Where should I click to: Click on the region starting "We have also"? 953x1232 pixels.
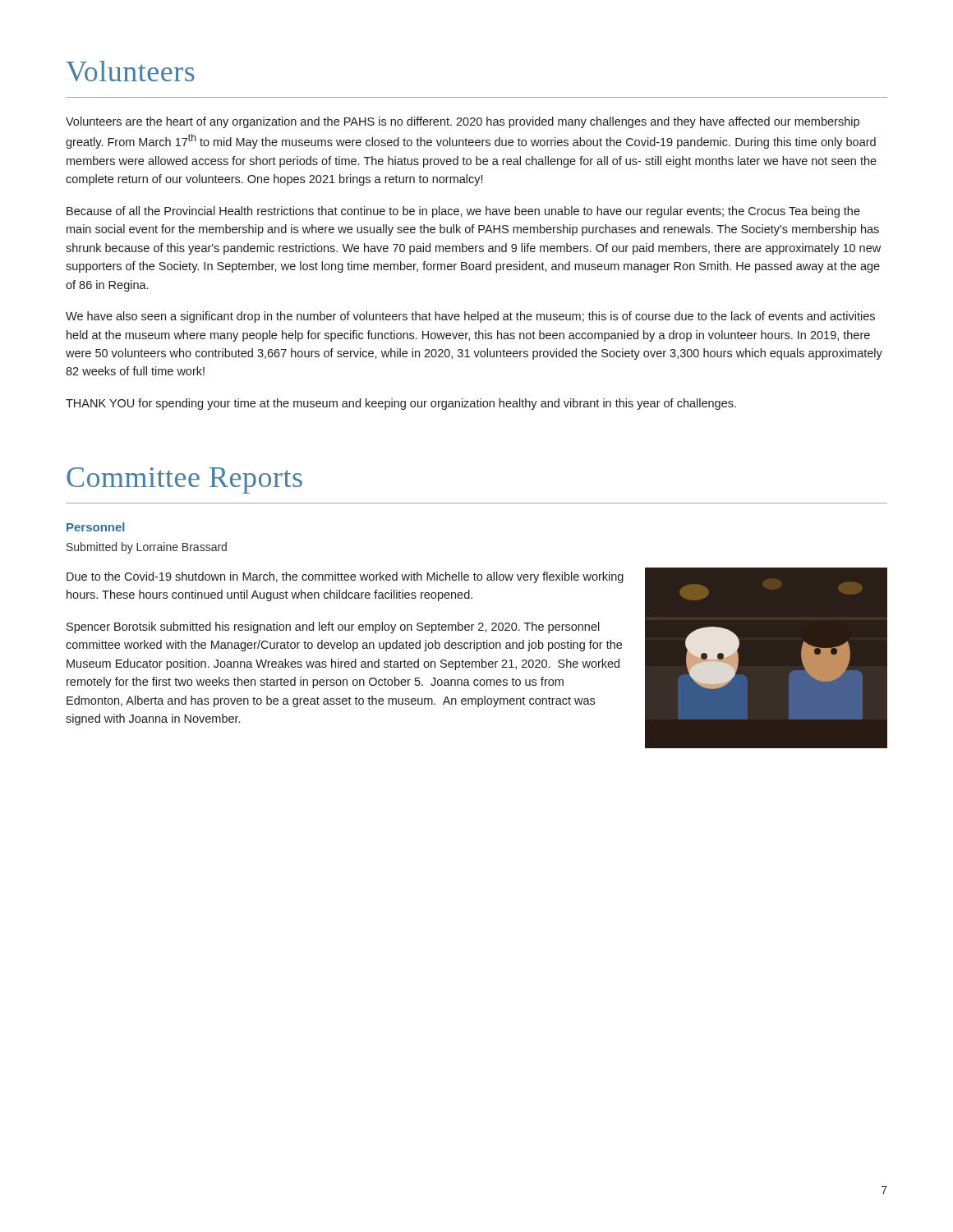point(474,344)
